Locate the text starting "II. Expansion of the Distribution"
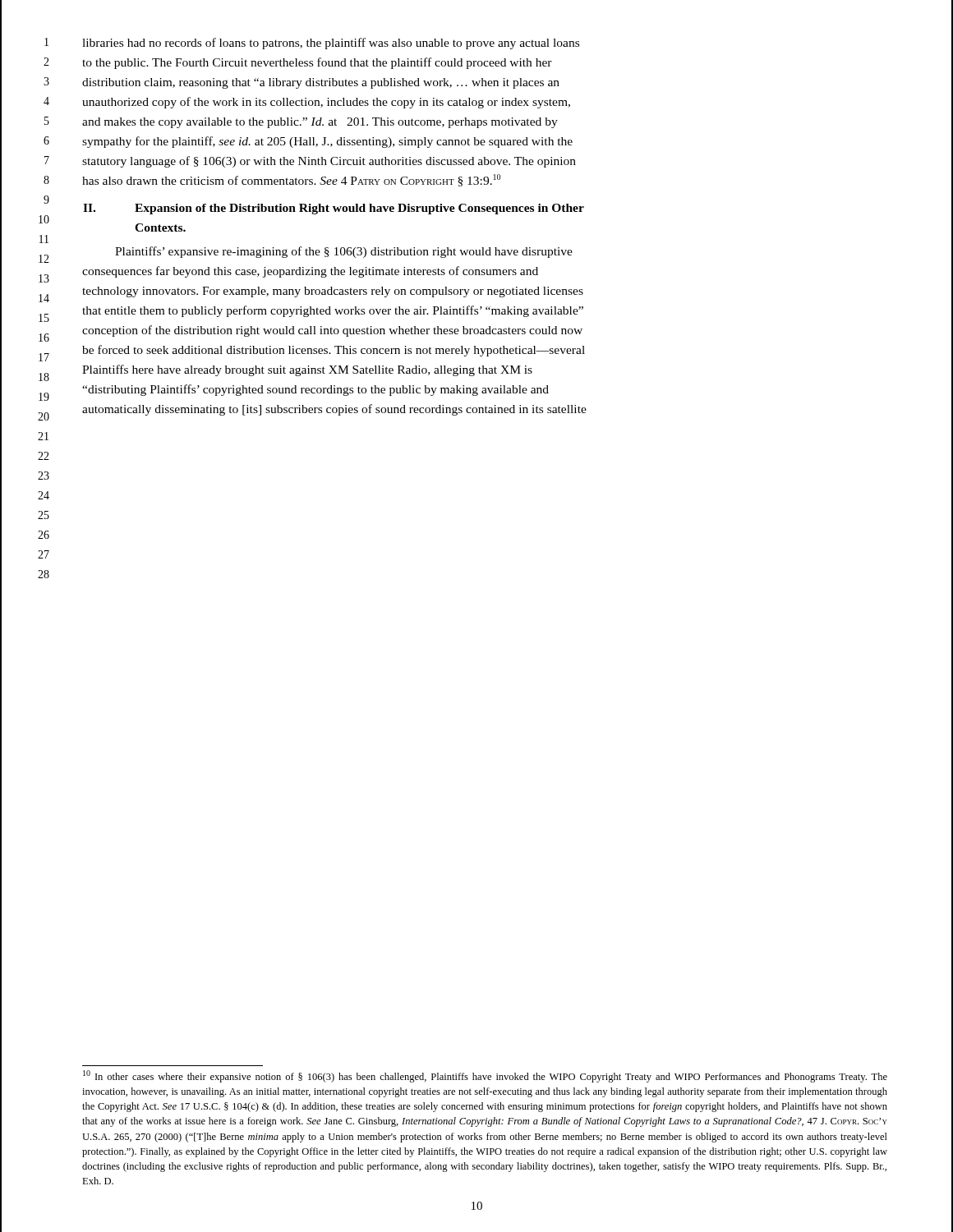Viewport: 953px width, 1232px height. (x=485, y=218)
